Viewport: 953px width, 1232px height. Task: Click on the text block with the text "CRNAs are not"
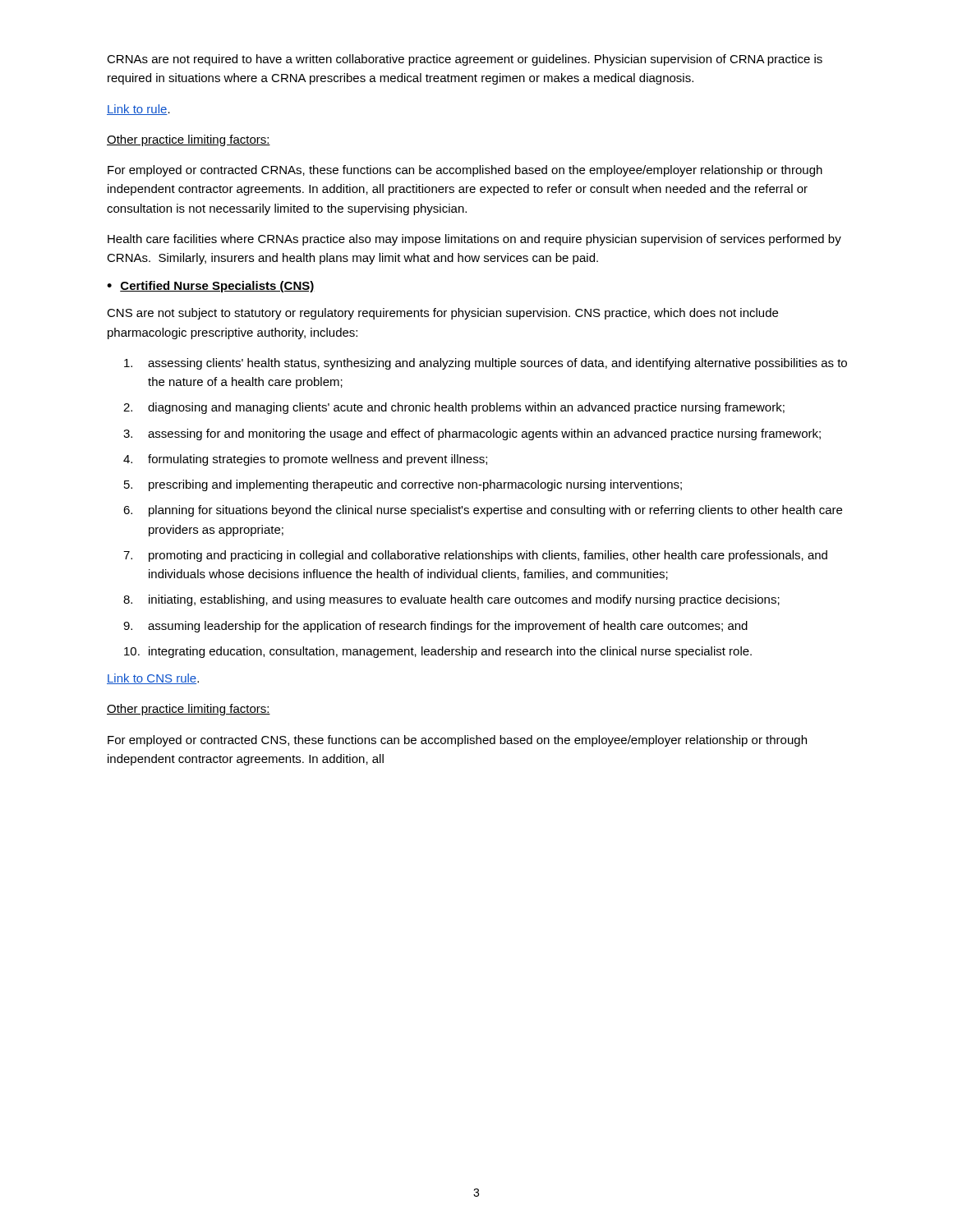465,68
